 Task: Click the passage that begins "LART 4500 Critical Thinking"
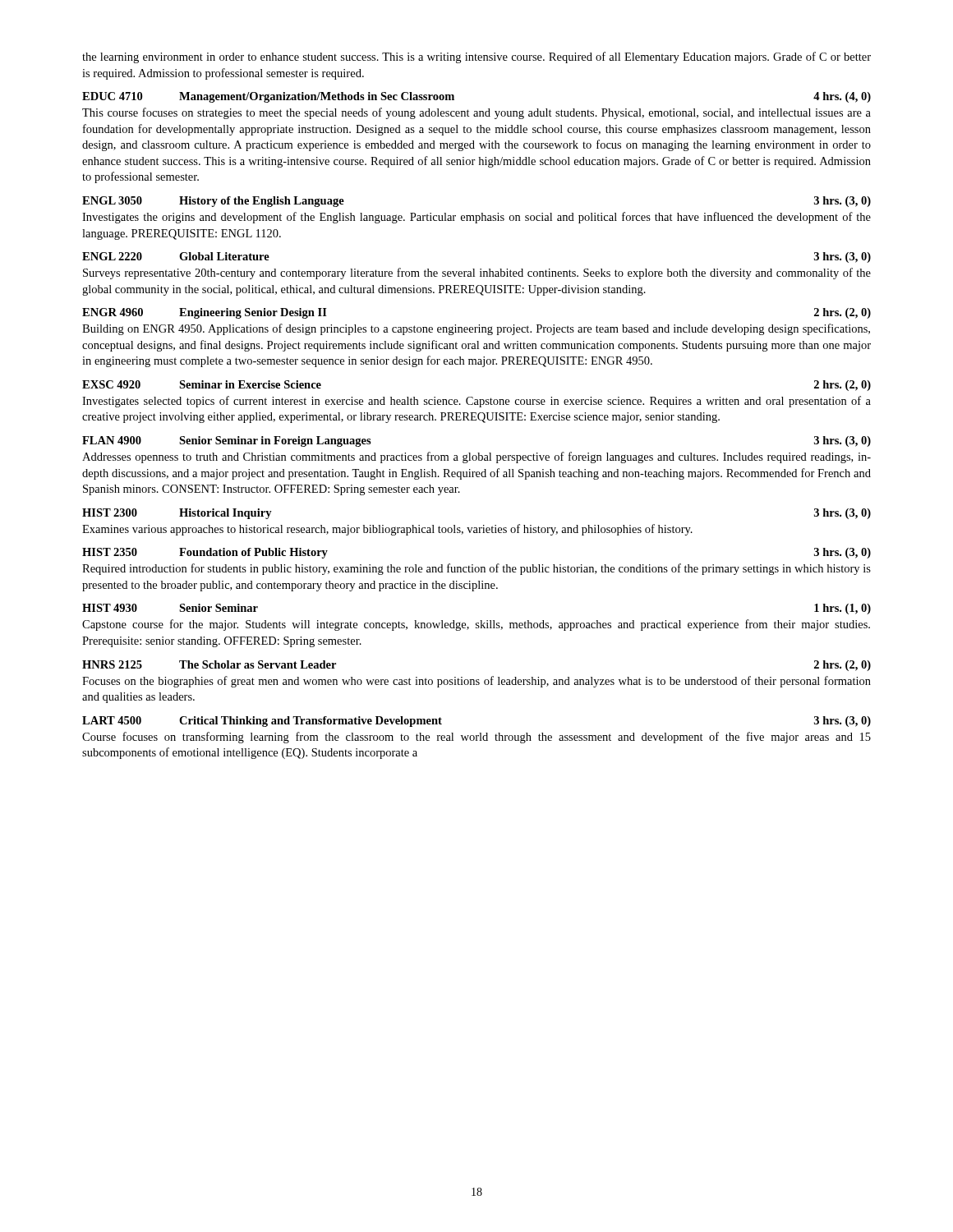(x=476, y=737)
